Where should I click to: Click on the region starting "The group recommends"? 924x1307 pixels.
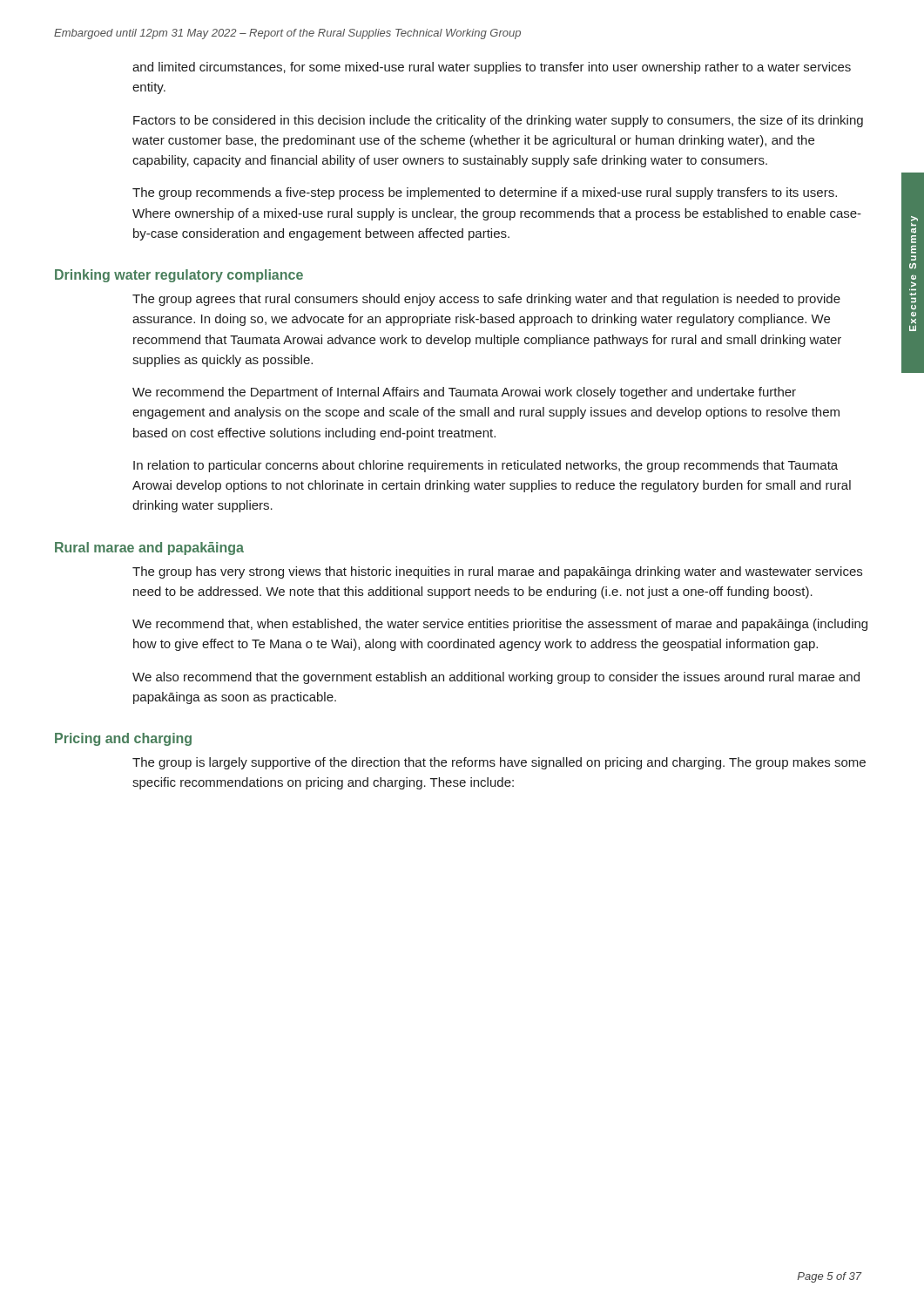click(x=501, y=213)
